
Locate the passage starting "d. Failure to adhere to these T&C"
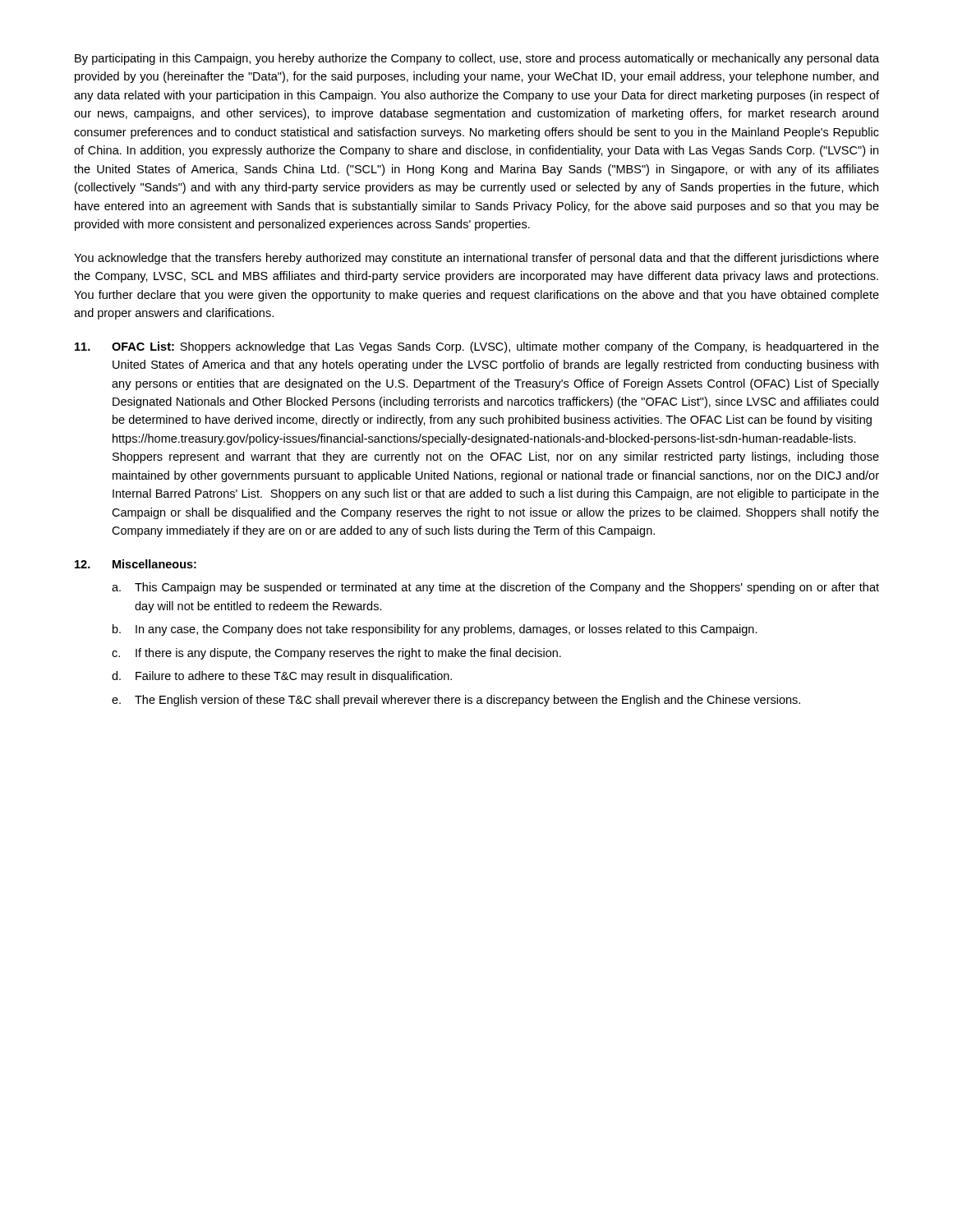[282, 677]
